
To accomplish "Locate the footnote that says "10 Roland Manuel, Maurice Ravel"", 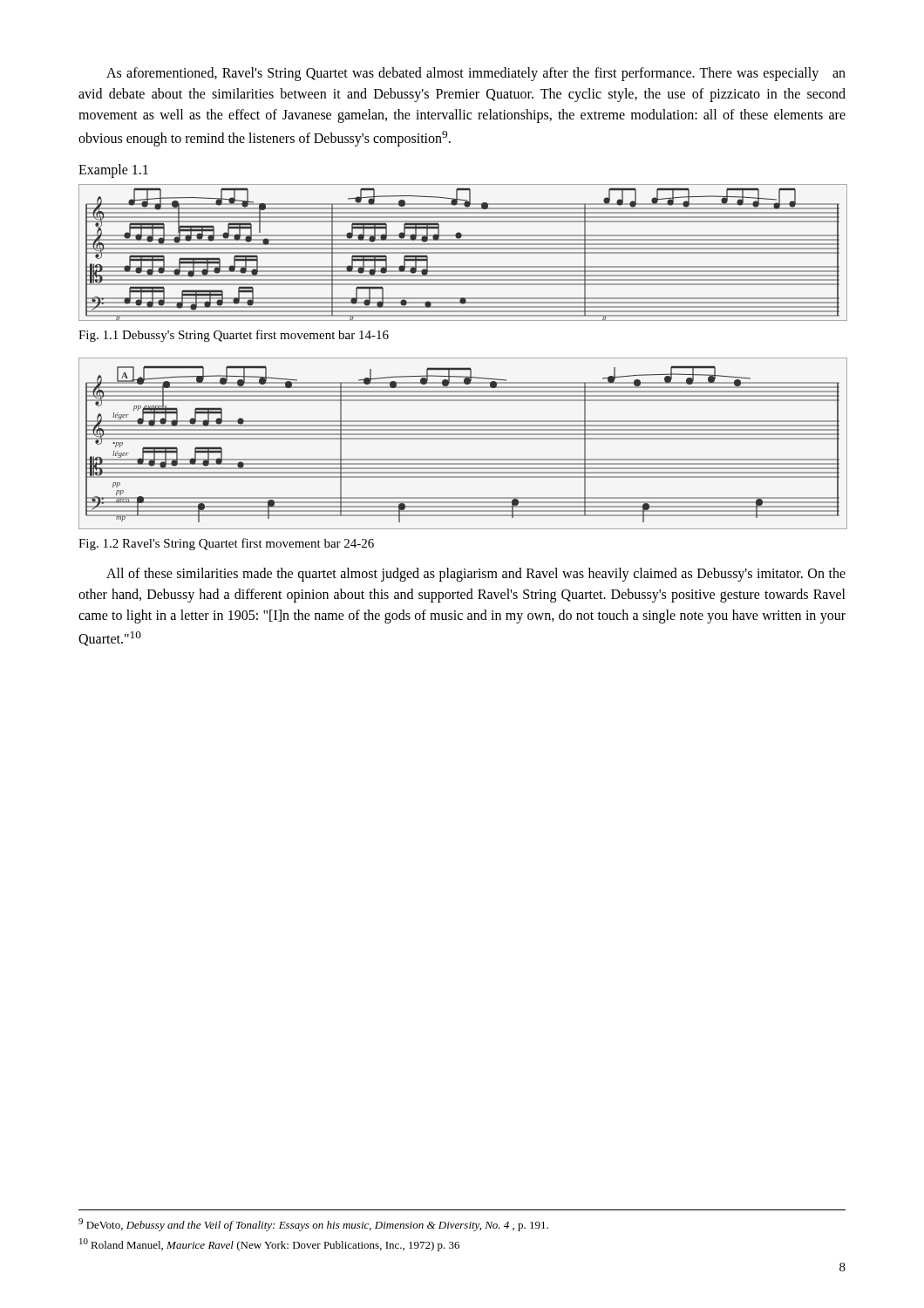I will (269, 1244).
